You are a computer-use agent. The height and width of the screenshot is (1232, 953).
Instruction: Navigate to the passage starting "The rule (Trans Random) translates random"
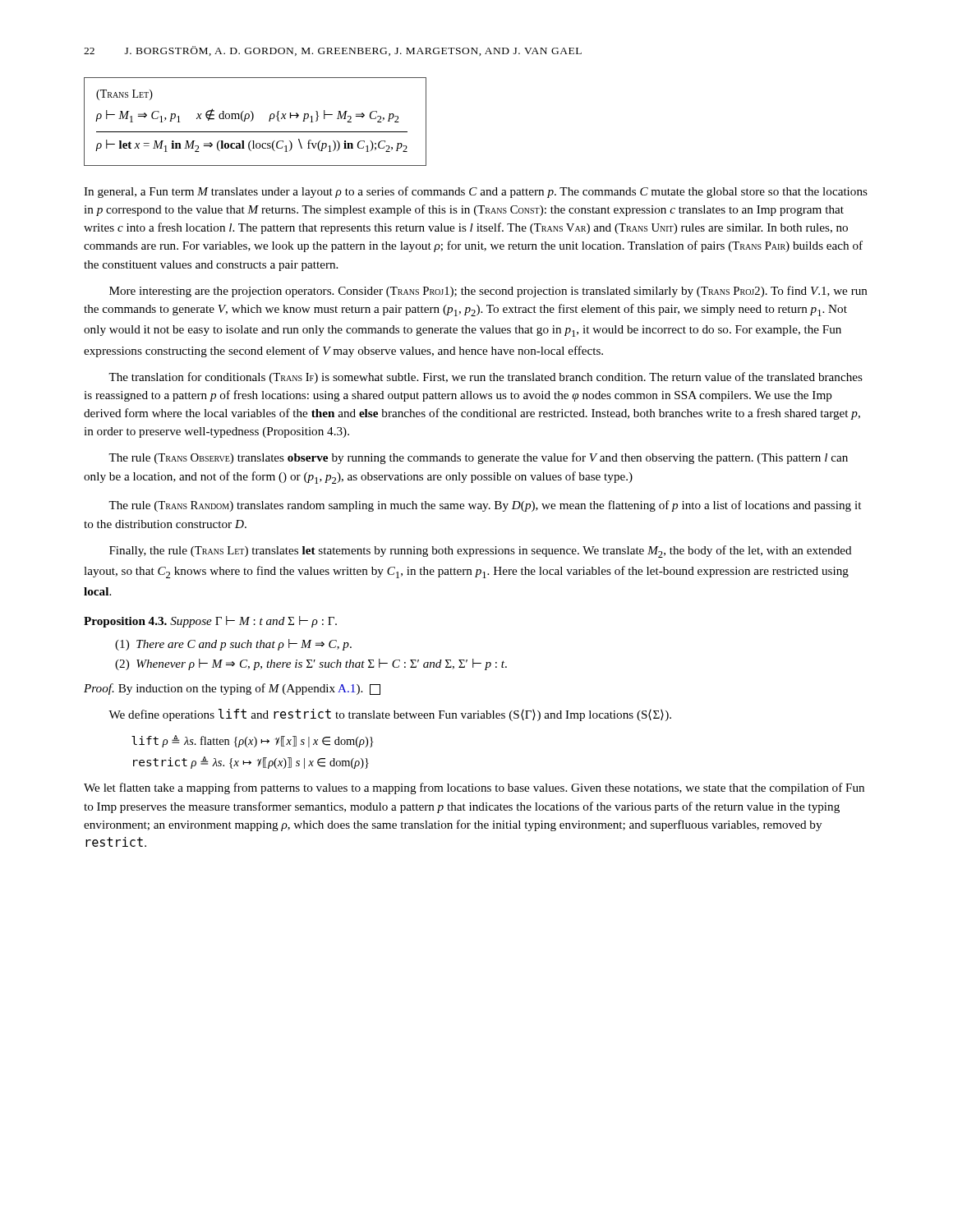[x=476, y=514]
